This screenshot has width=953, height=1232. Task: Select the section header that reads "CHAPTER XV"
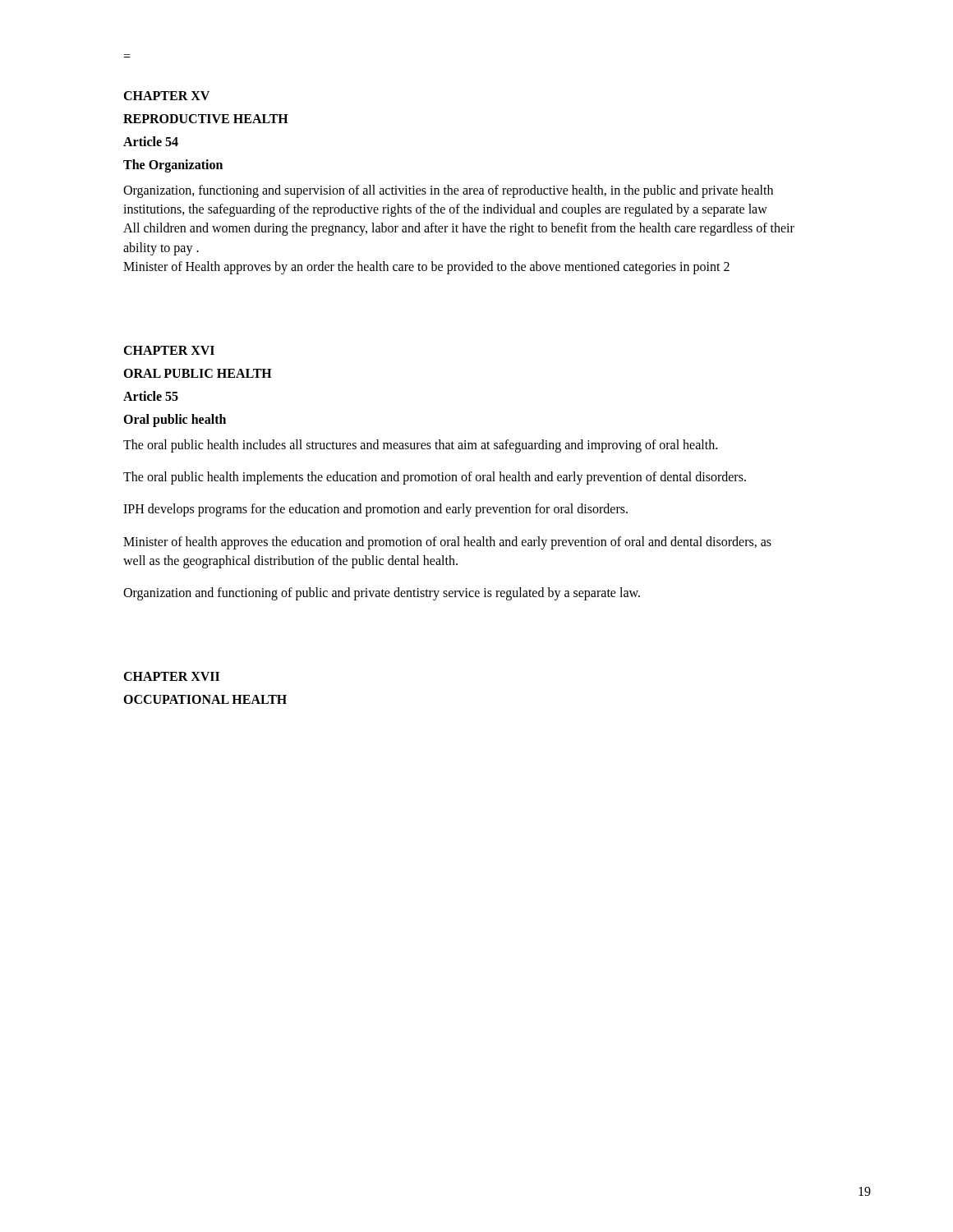pos(166,96)
